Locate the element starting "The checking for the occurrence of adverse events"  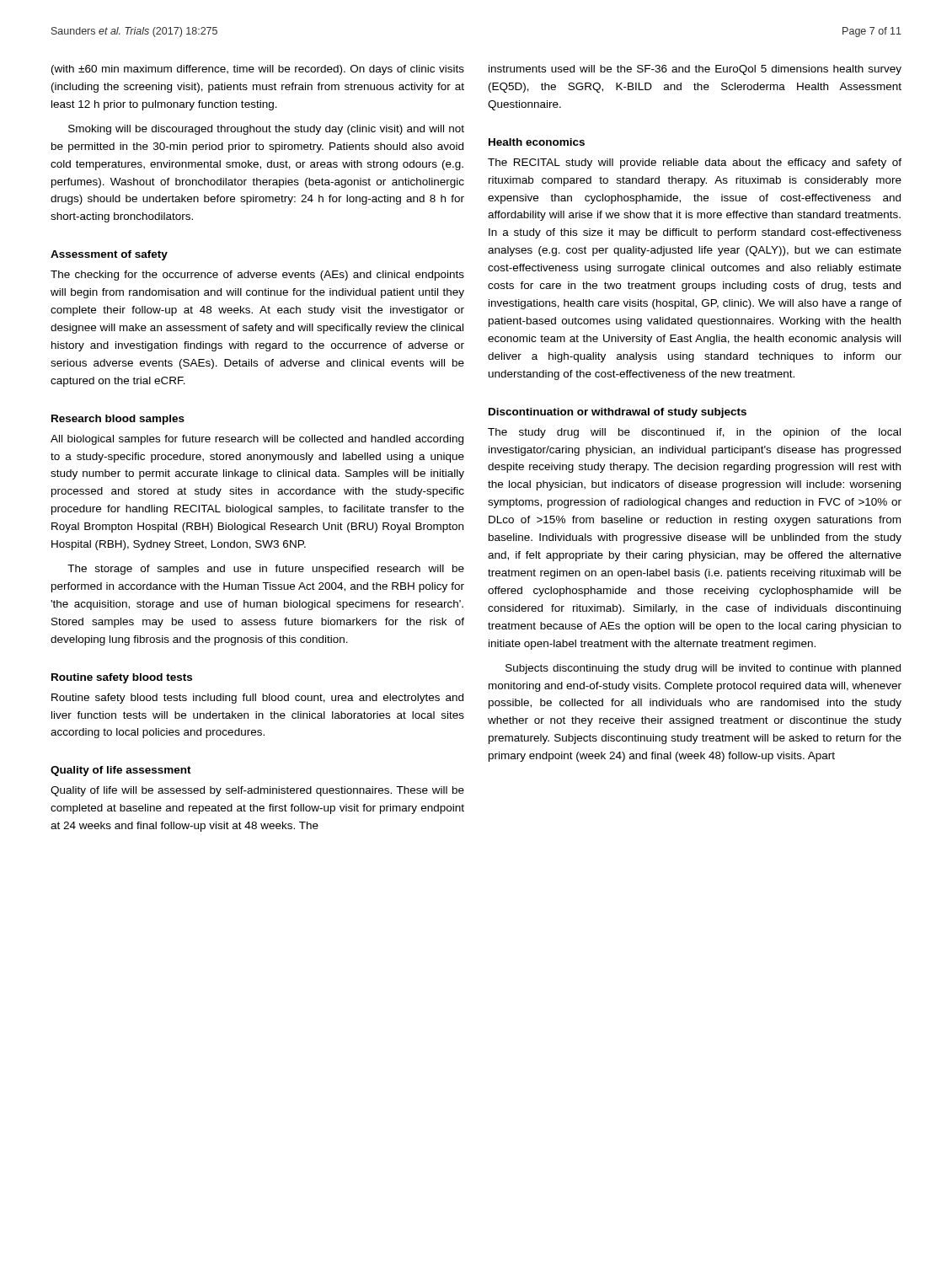point(257,328)
